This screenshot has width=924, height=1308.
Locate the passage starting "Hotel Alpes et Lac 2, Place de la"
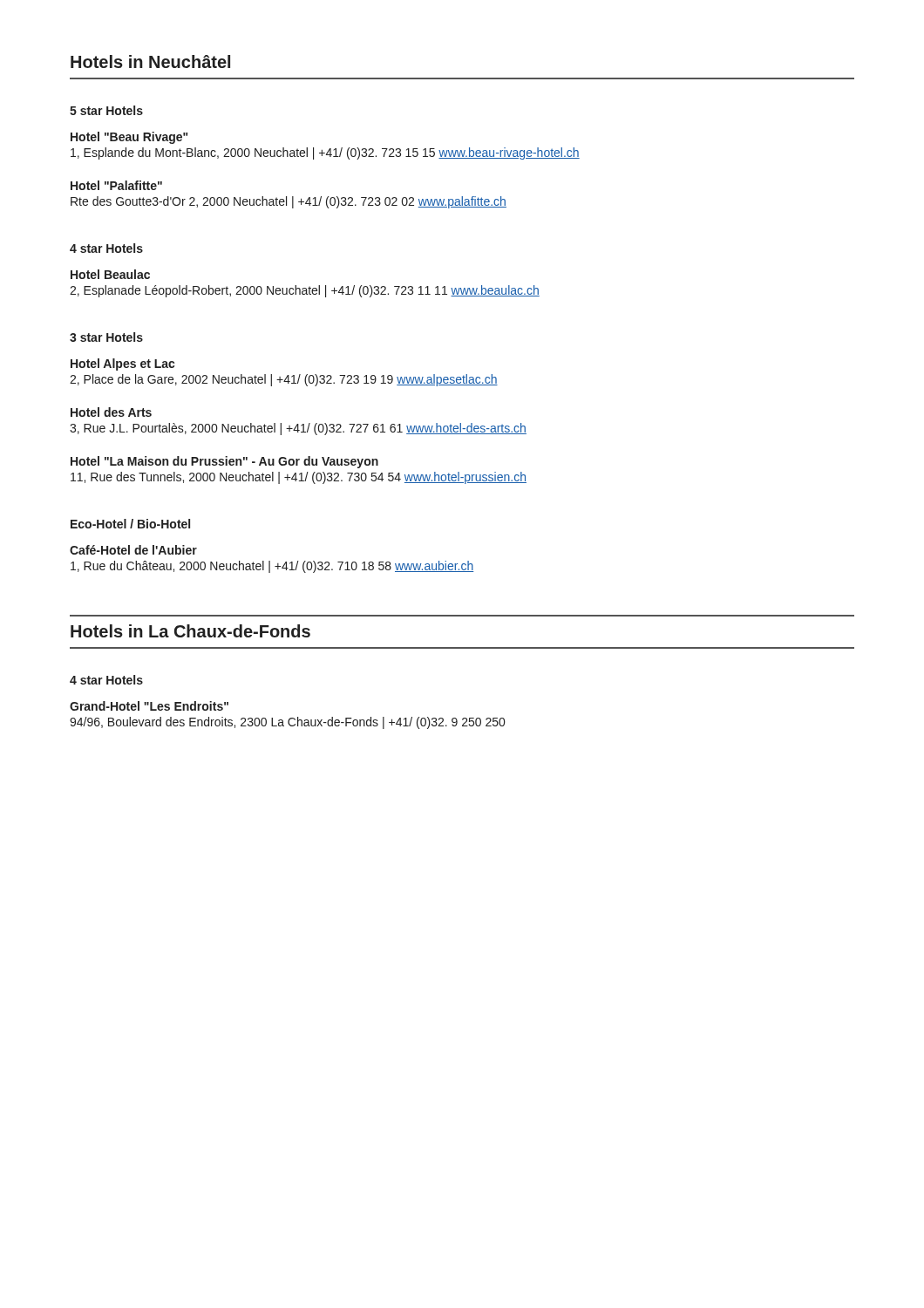coord(462,371)
